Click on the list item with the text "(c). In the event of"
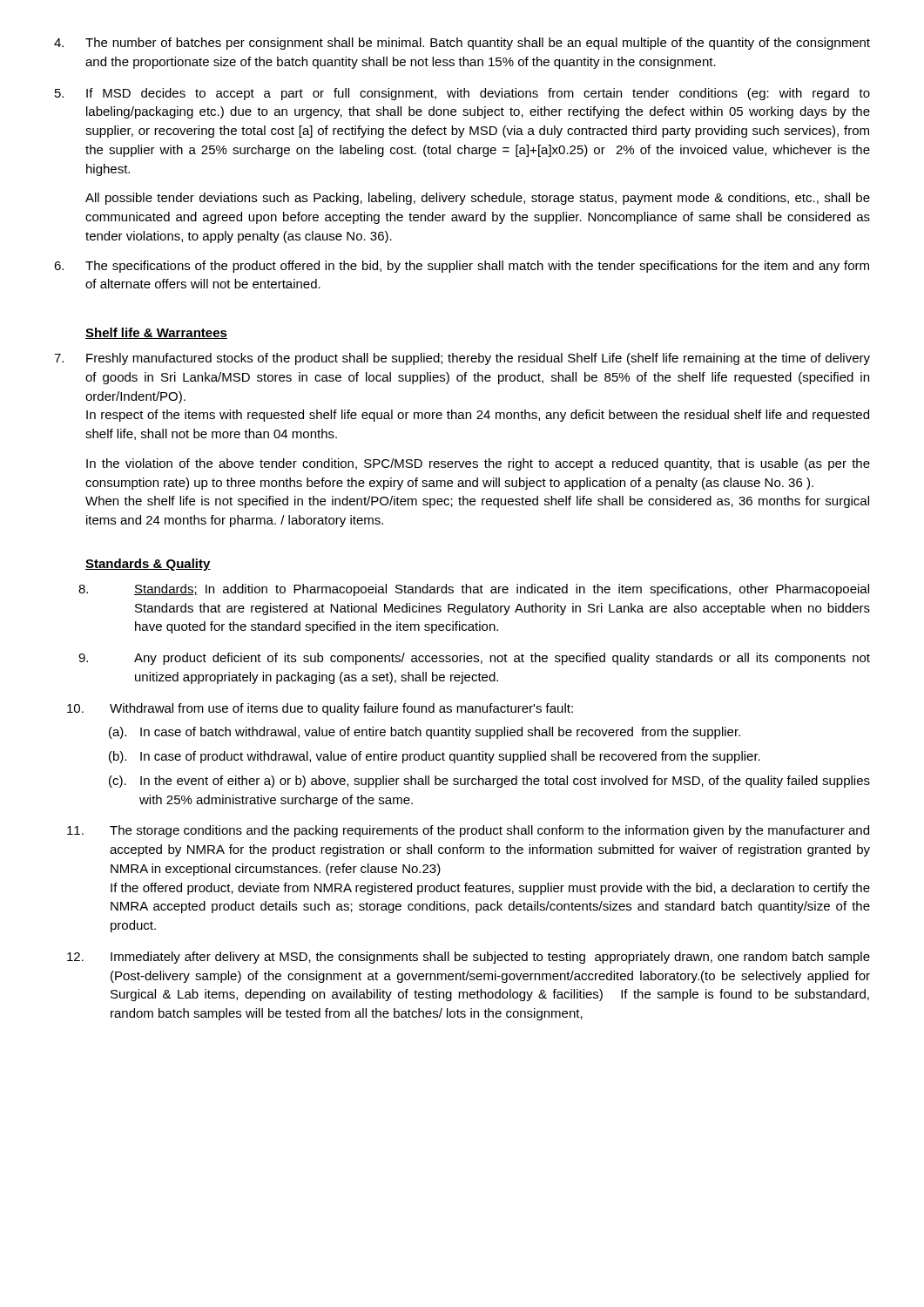The image size is (924, 1307). pos(489,790)
